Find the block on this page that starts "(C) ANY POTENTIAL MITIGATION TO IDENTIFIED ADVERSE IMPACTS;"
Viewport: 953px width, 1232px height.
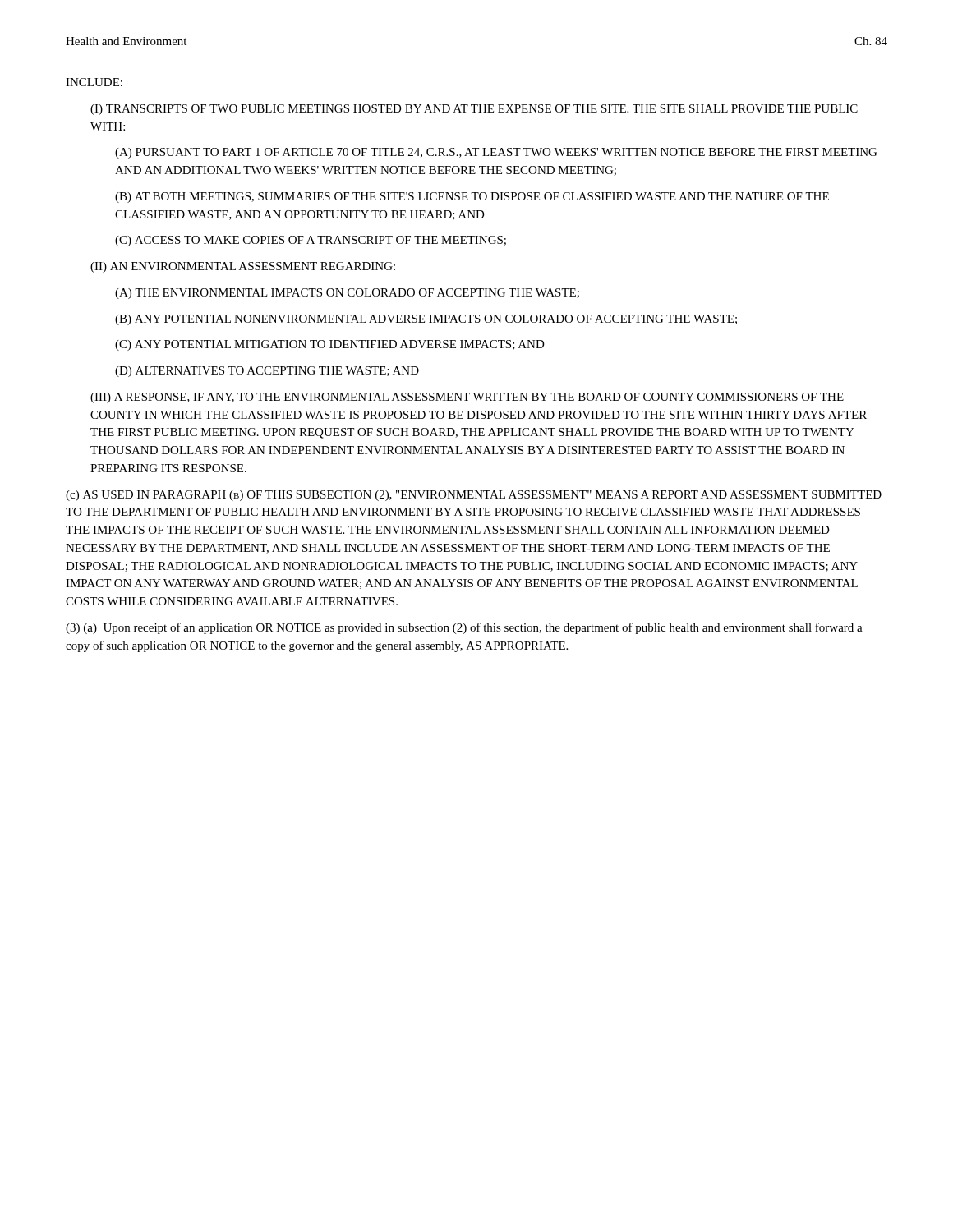[x=501, y=345]
